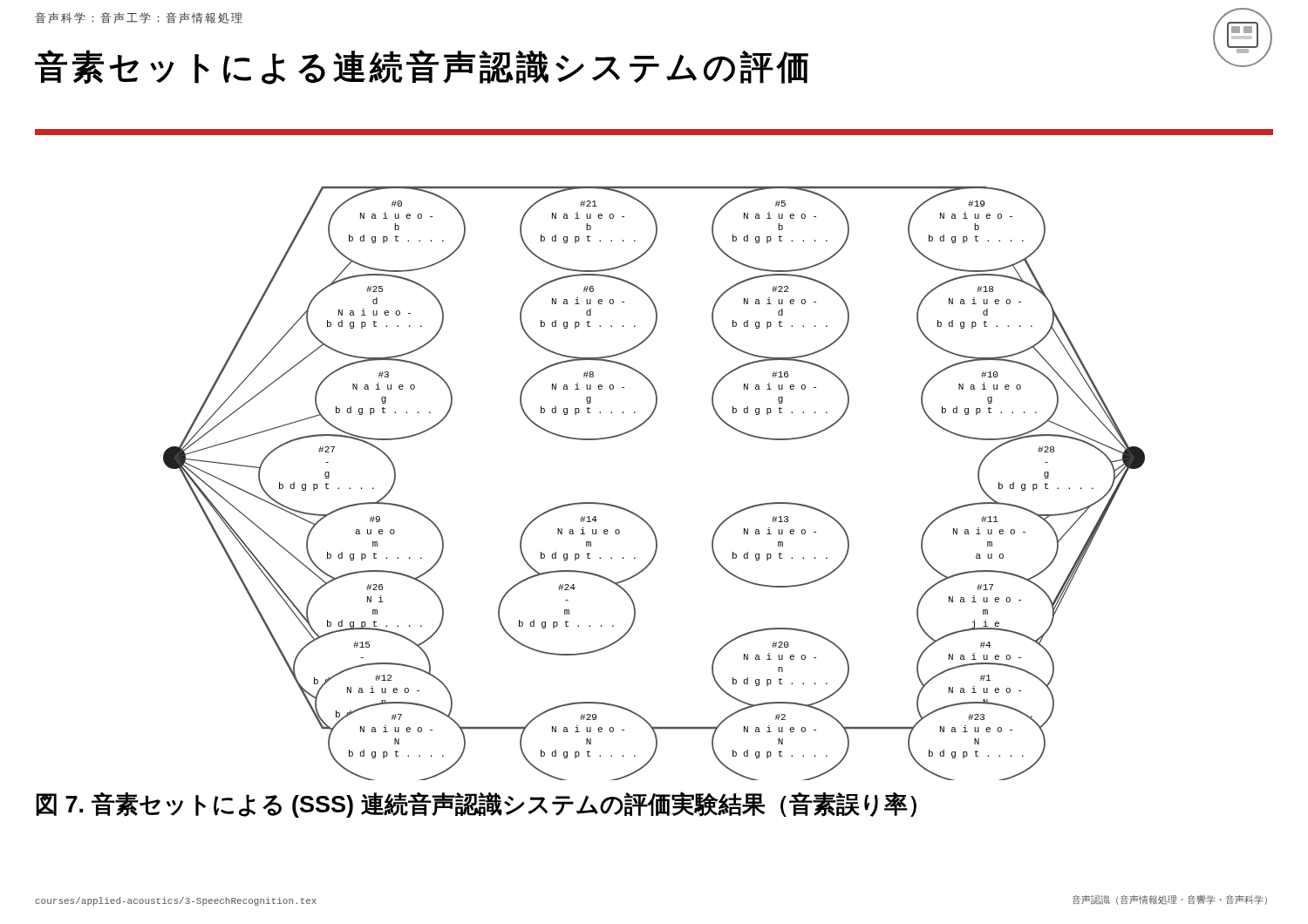This screenshot has width=1308, height=924.
Task: Click on the logo
Action: (1243, 37)
